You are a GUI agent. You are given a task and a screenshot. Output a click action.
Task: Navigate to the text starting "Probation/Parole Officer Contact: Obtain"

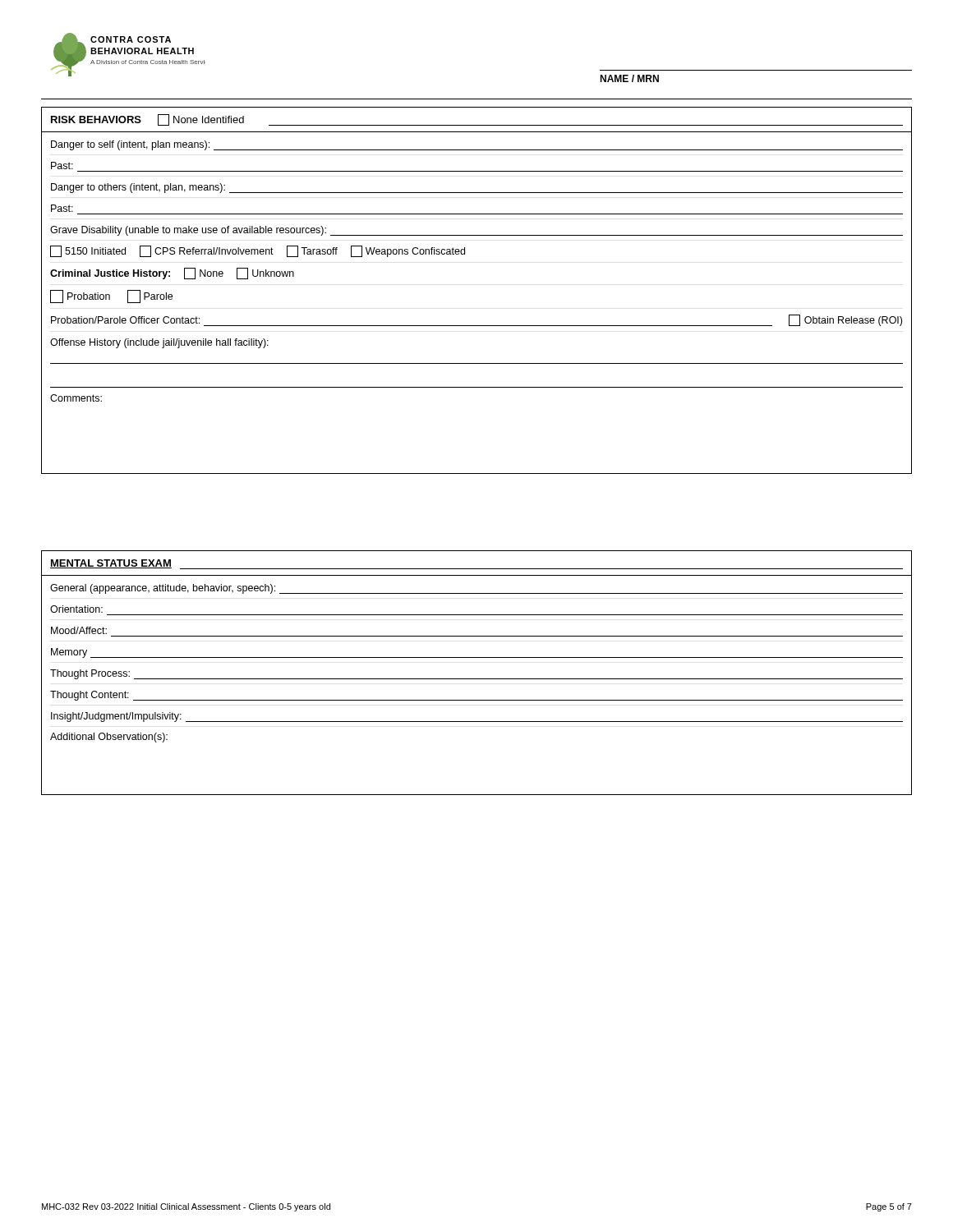476,320
